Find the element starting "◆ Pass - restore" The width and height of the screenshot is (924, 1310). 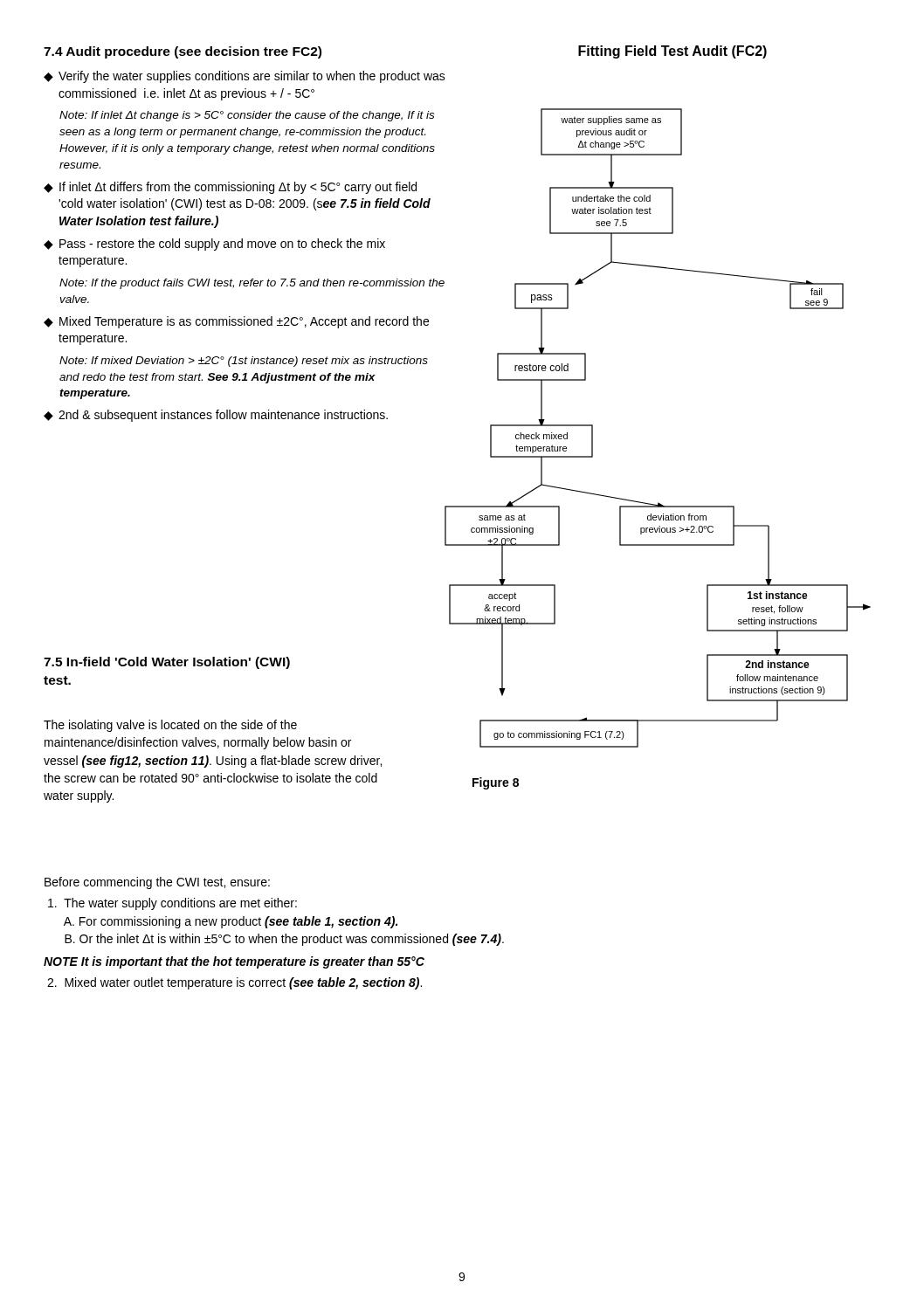[245, 253]
